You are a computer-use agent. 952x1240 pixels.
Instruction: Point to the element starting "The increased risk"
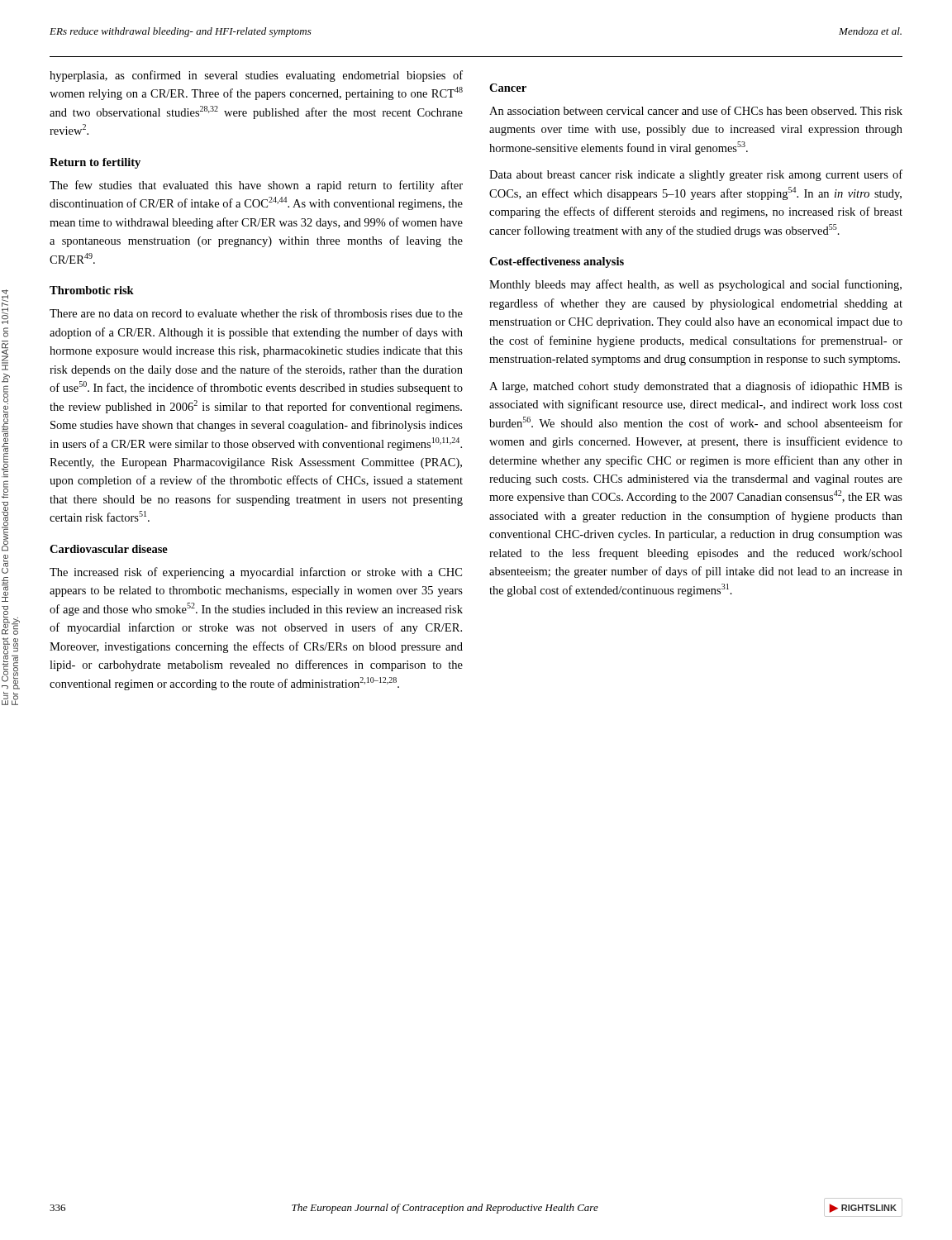pos(256,628)
